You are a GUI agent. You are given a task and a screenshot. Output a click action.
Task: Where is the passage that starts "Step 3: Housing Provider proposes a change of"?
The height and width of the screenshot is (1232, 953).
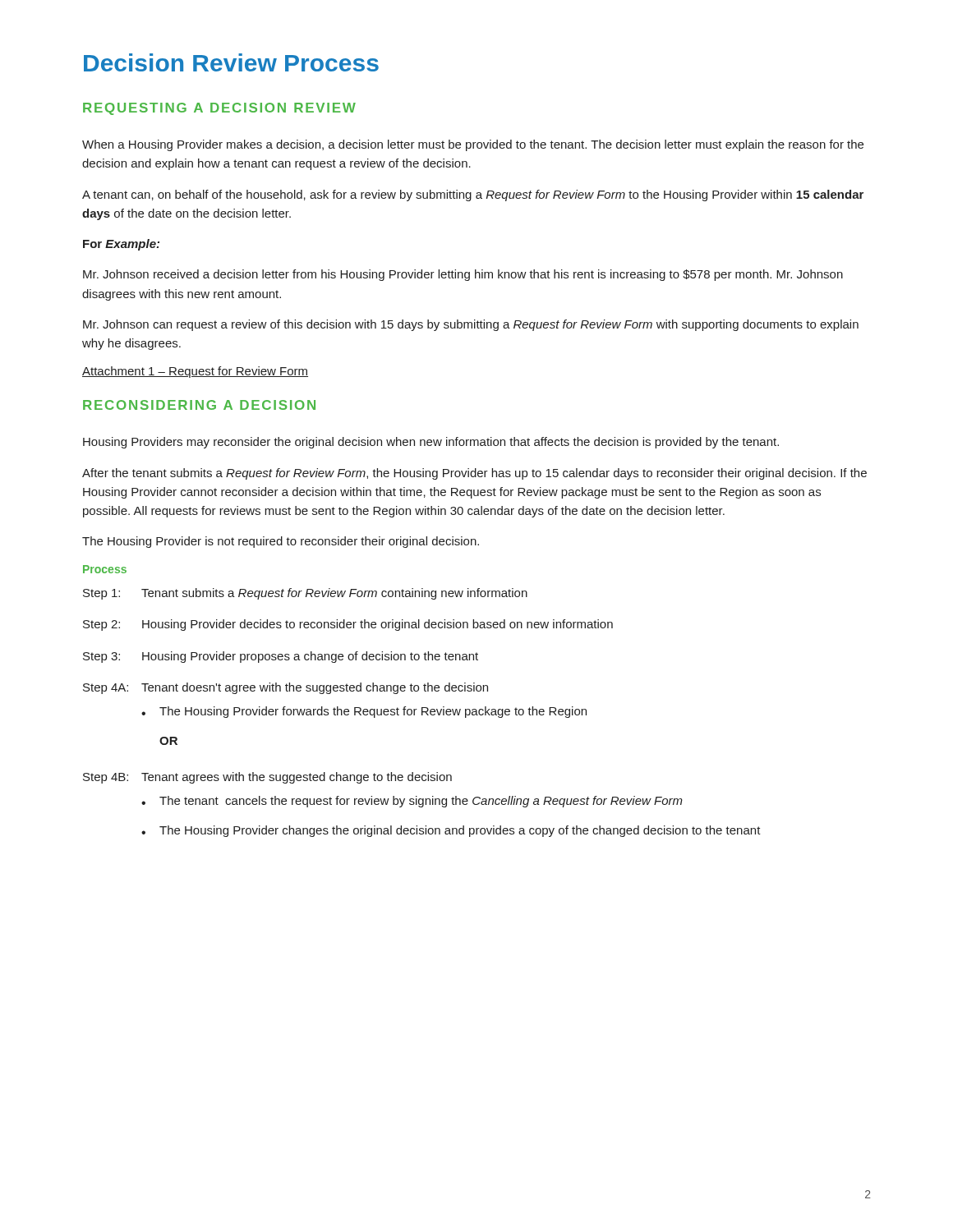[476, 656]
